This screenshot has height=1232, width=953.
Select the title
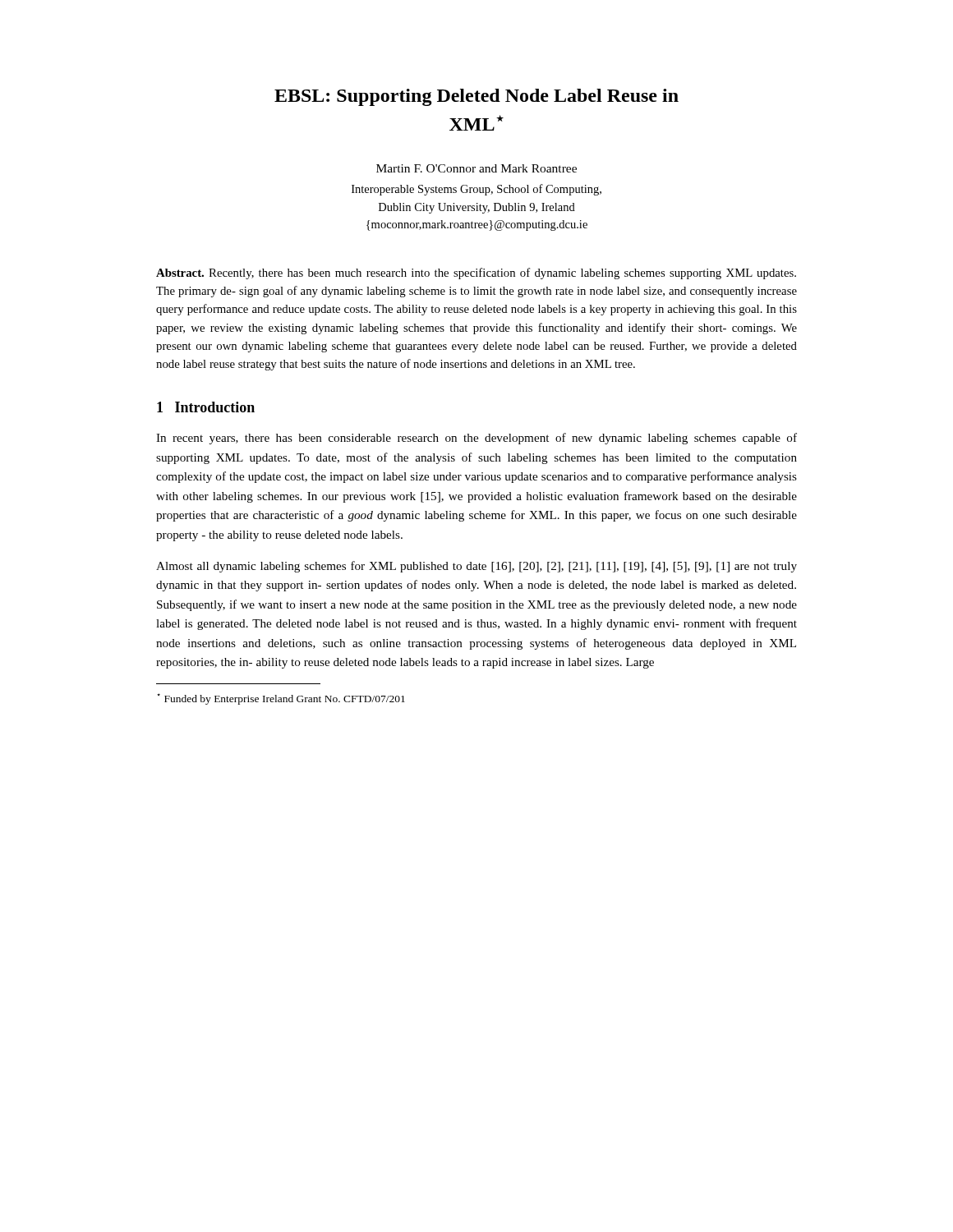click(x=476, y=110)
